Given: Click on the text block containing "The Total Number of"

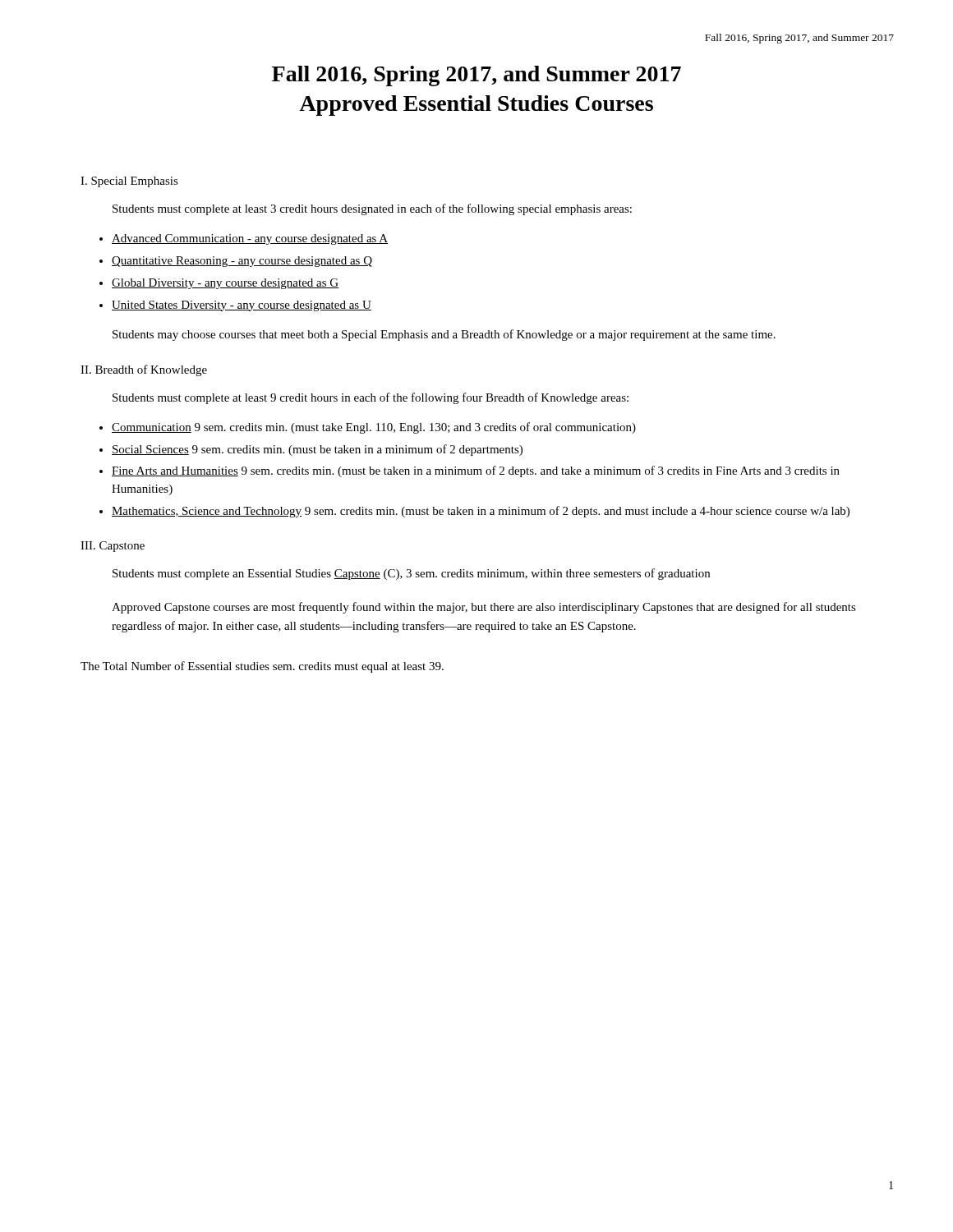Looking at the screenshot, I should (x=262, y=666).
